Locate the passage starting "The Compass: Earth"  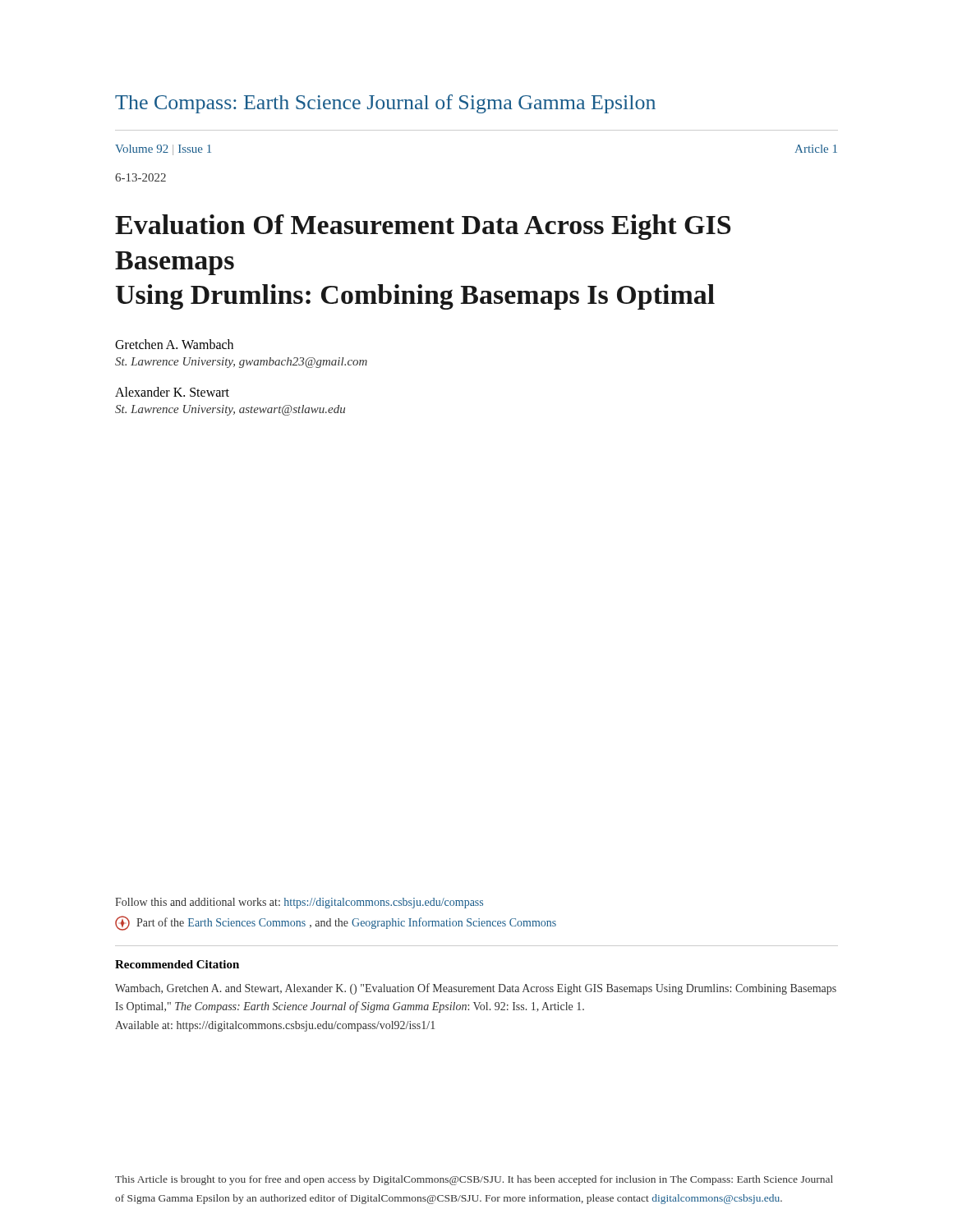[x=386, y=102]
